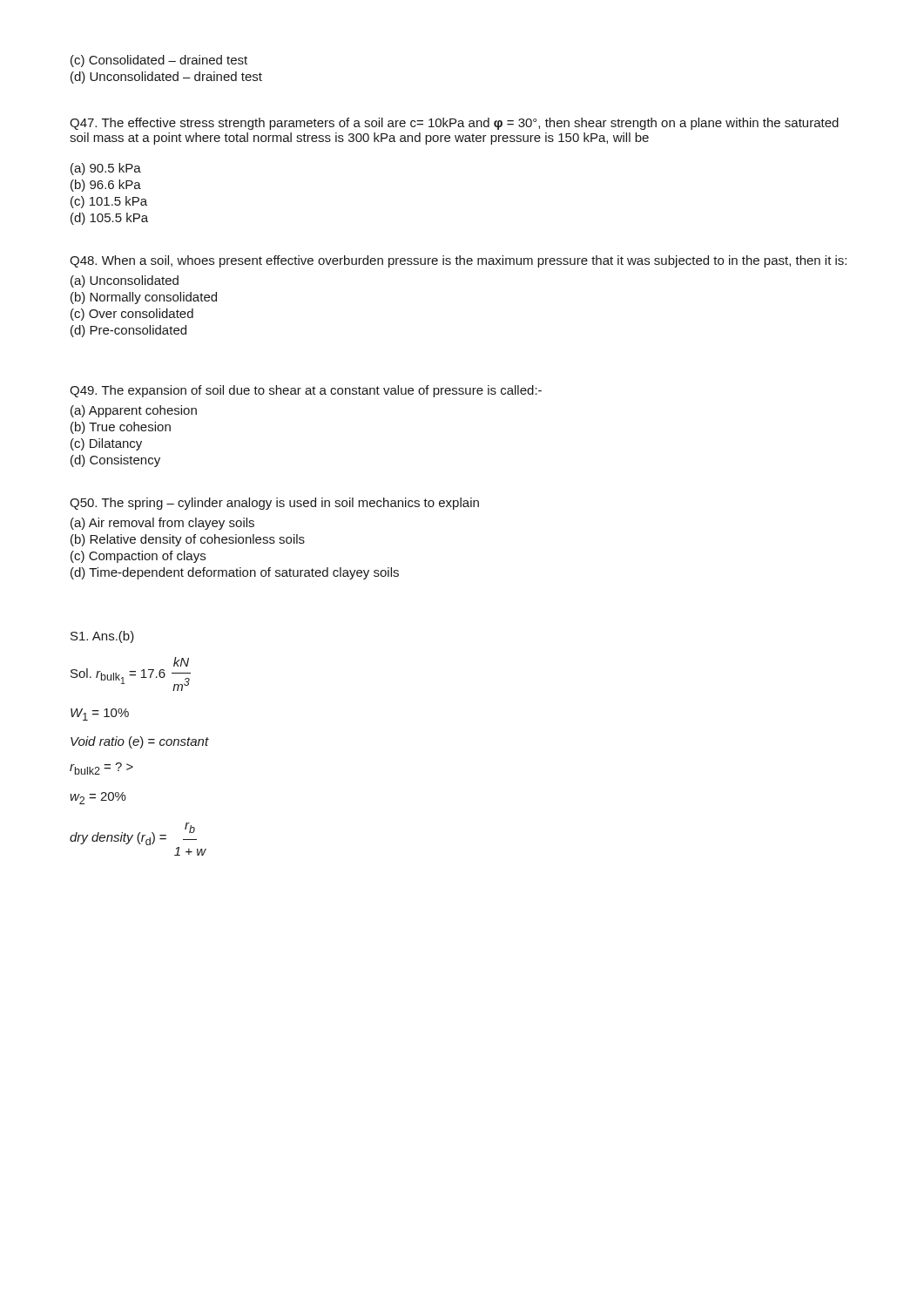Find the block starting "(b) Normally consolidated"
Image resolution: width=924 pixels, height=1307 pixels.
[x=144, y=297]
